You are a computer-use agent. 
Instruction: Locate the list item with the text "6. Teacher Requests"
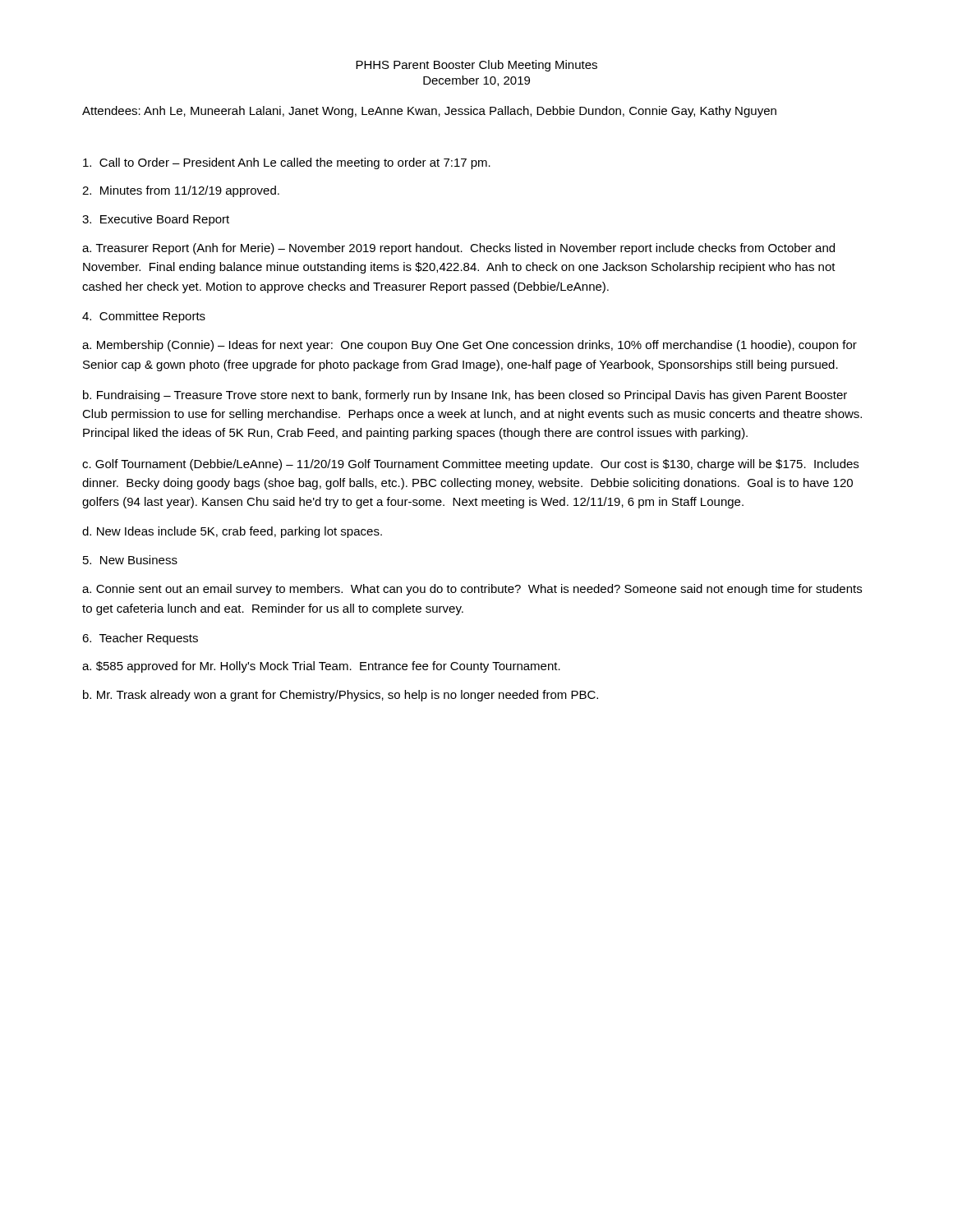140,638
